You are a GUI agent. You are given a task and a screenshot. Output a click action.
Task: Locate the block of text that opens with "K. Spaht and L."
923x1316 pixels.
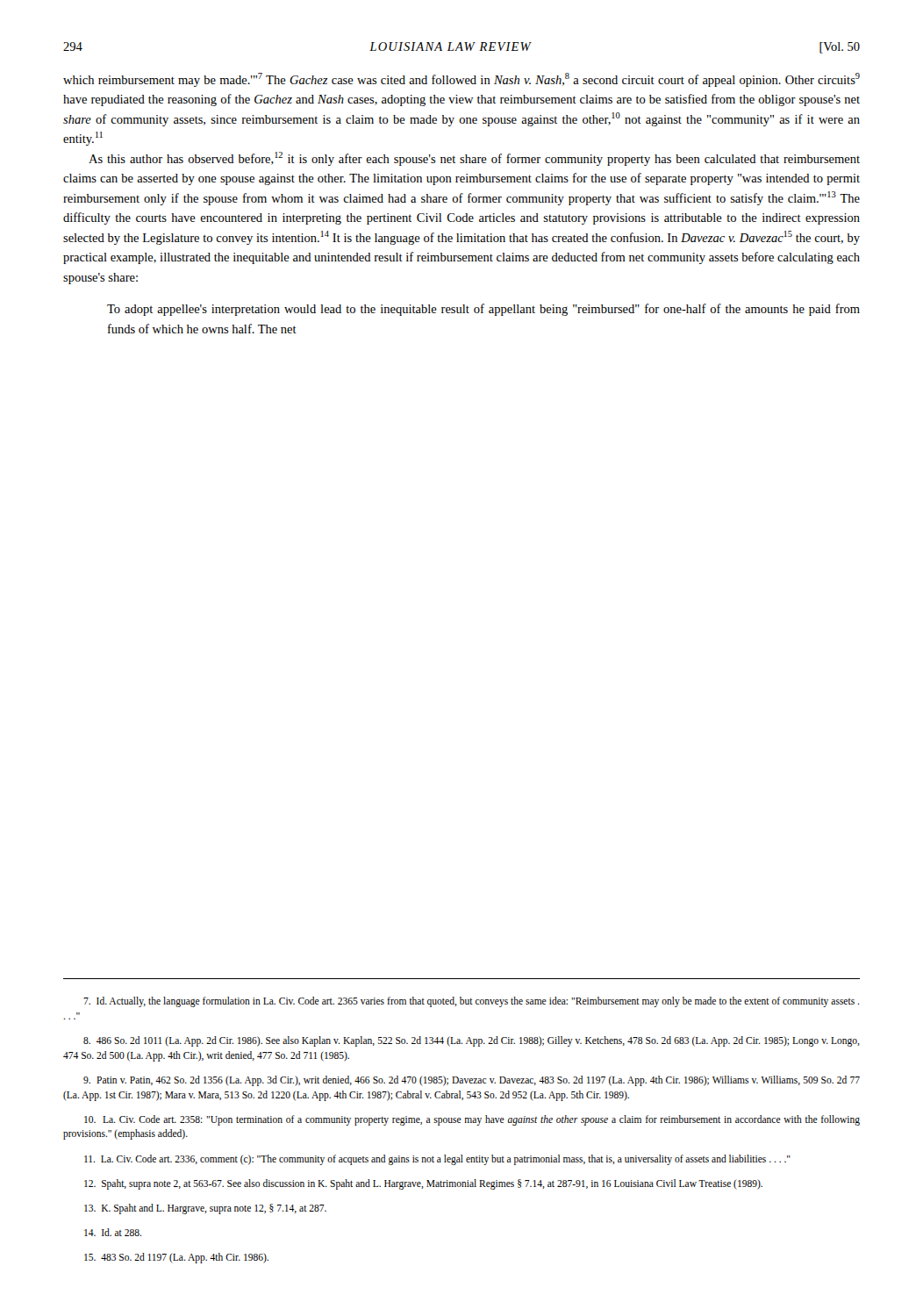[x=205, y=1209]
